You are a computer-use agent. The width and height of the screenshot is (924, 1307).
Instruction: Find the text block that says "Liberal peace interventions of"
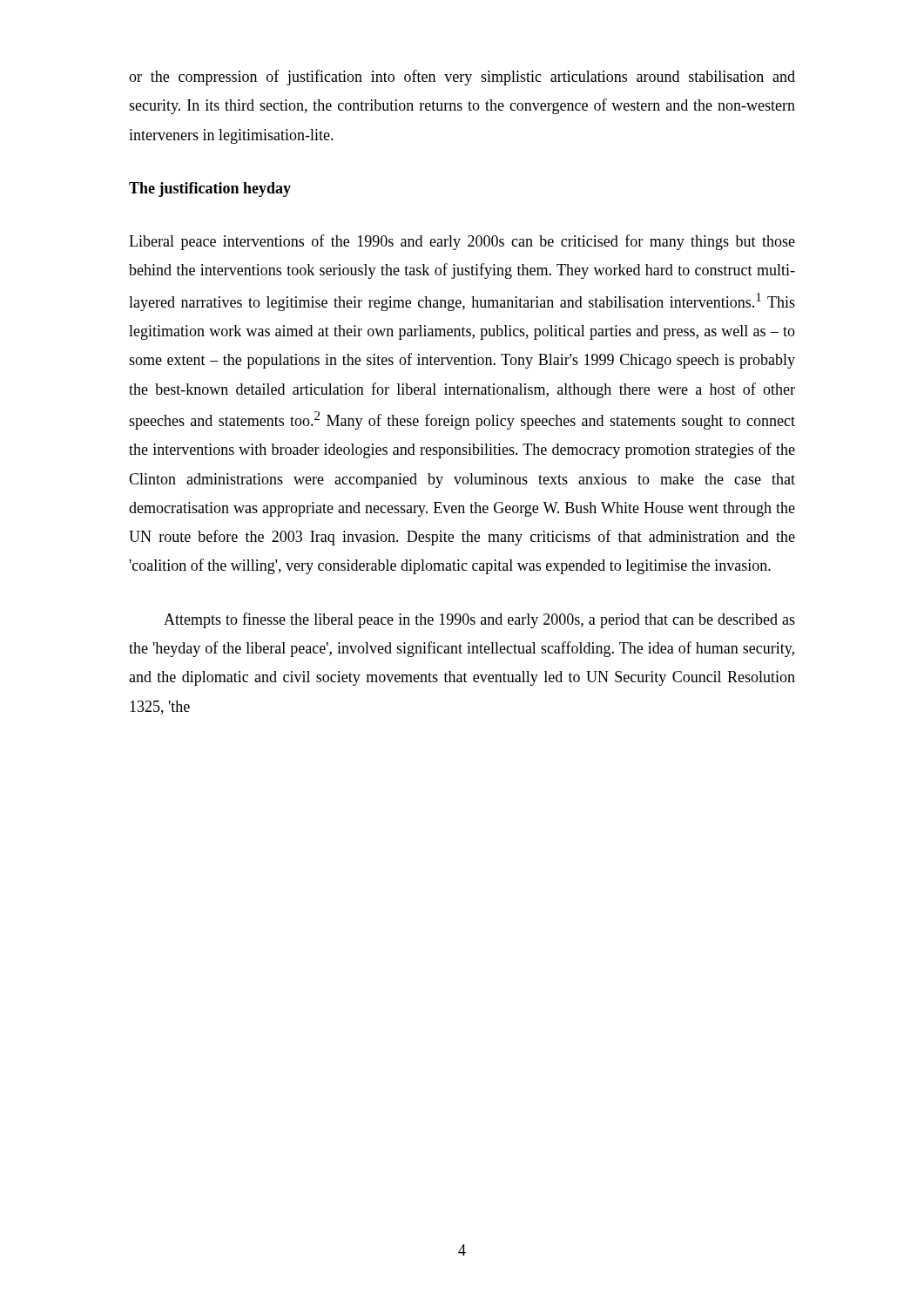click(x=462, y=475)
